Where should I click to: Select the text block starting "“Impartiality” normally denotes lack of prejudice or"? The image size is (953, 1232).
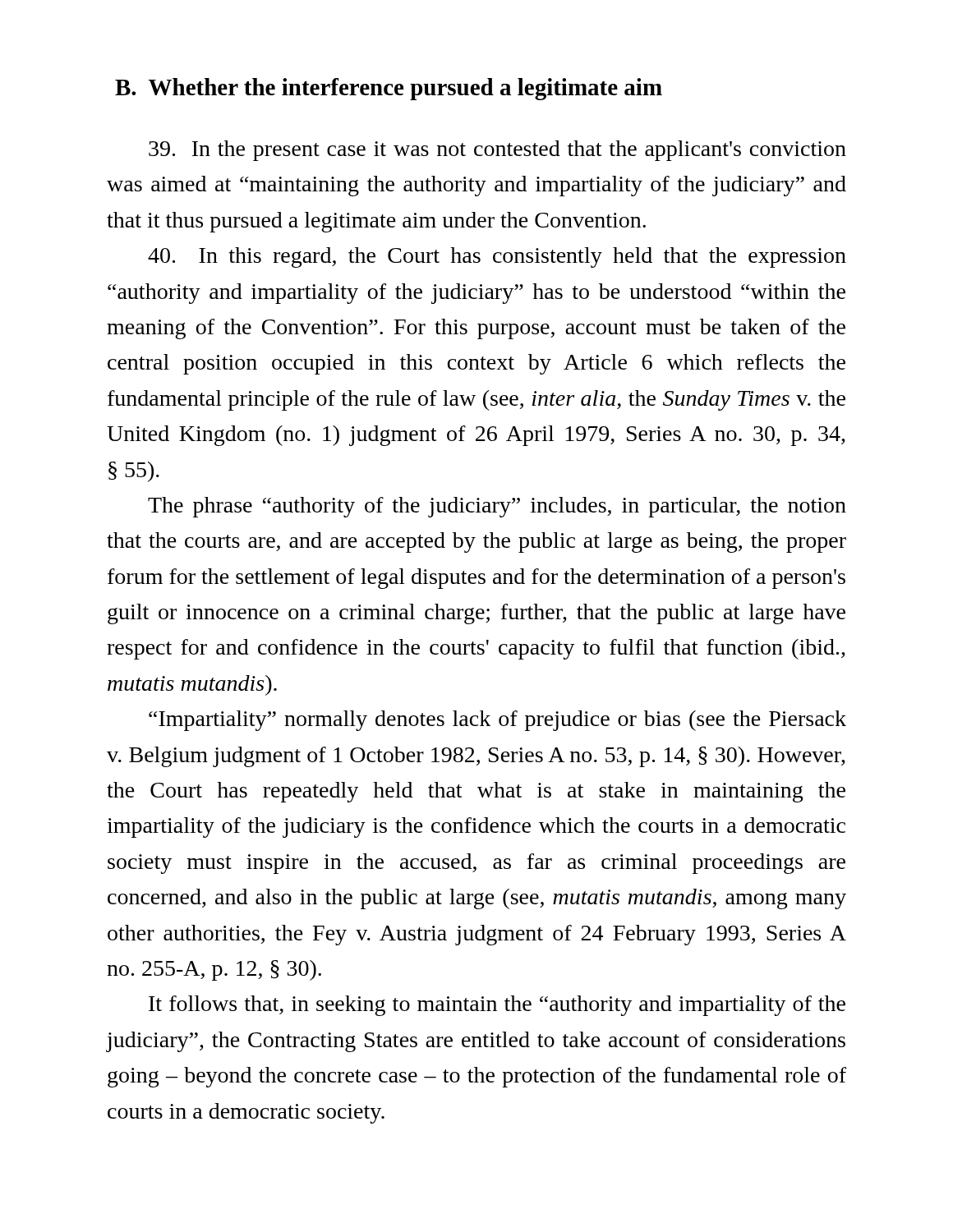[x=476, y=843]
